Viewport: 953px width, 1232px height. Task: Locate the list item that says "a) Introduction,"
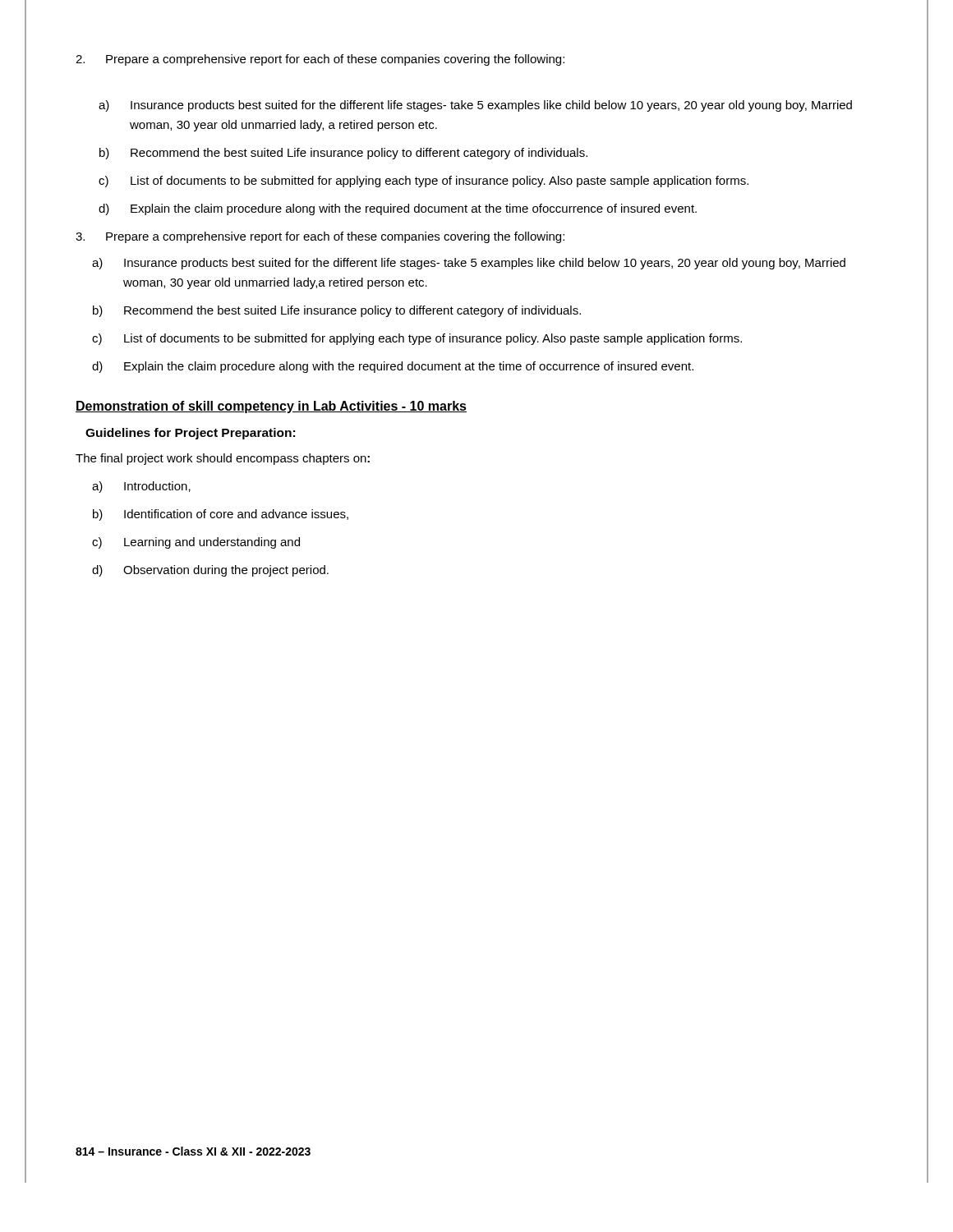click(x=141, y=487)
